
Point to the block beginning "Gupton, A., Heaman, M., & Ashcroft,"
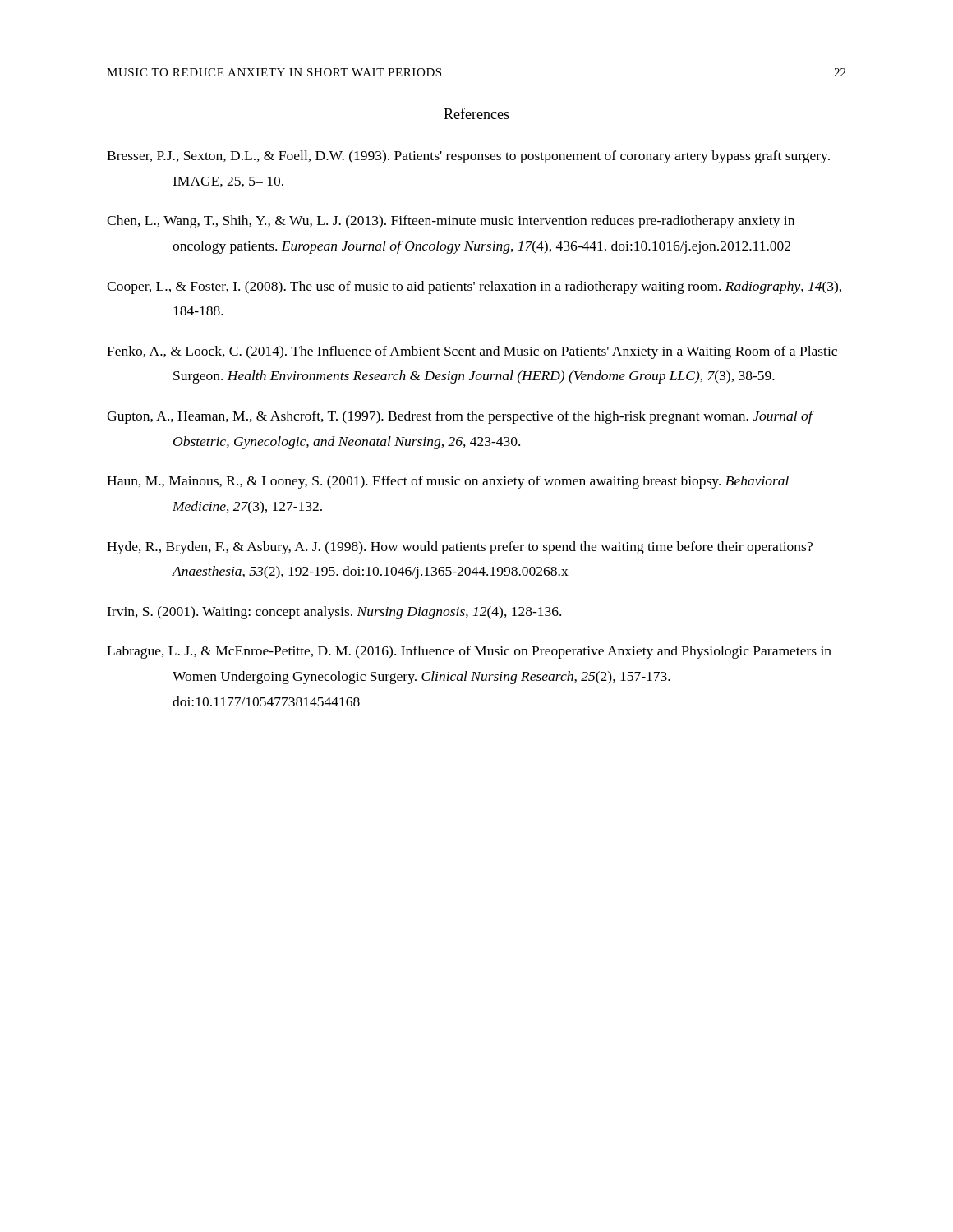[460, 428]
